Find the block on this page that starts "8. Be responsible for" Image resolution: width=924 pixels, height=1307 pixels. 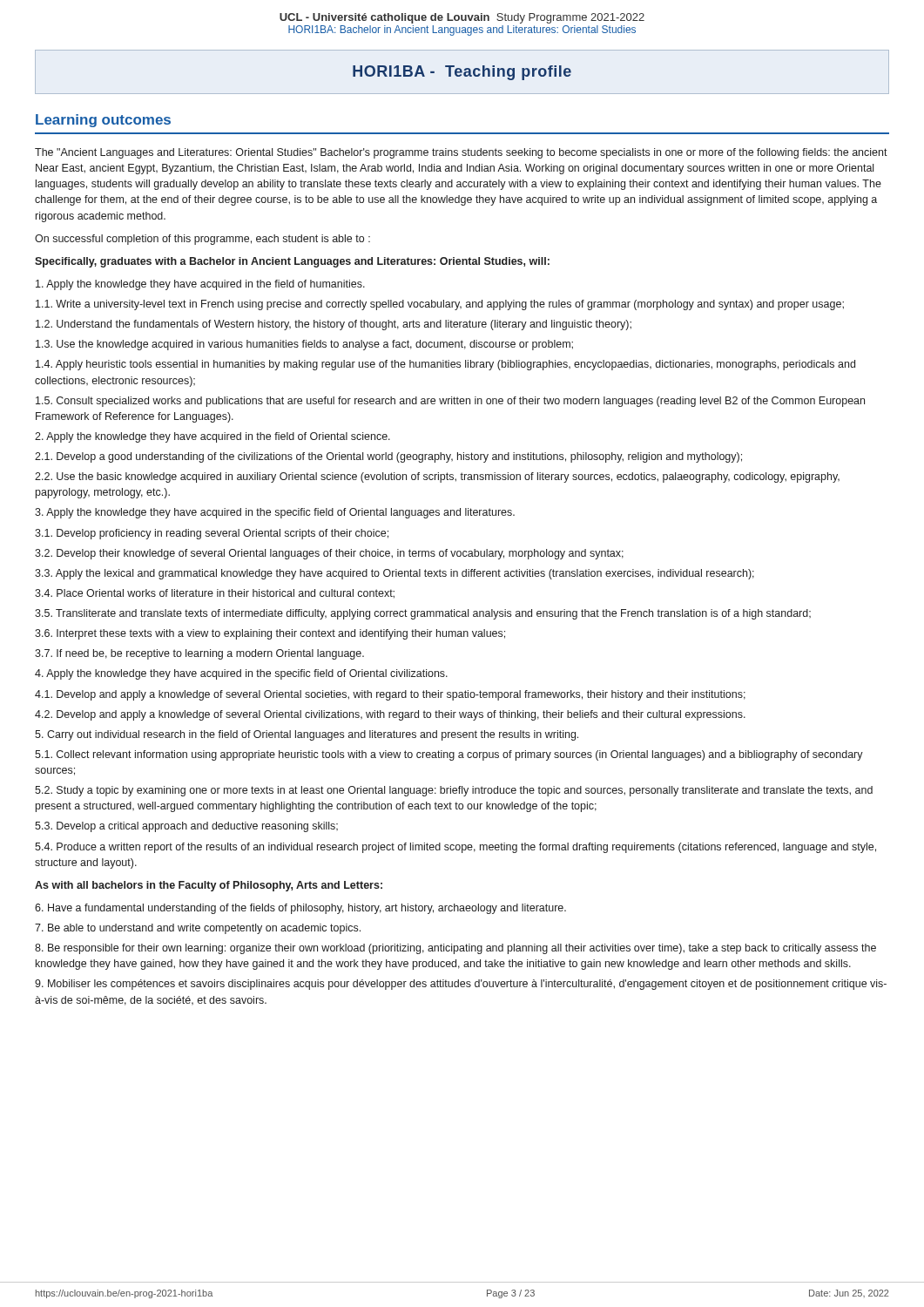pyautogui.click(x=456, y=956)
